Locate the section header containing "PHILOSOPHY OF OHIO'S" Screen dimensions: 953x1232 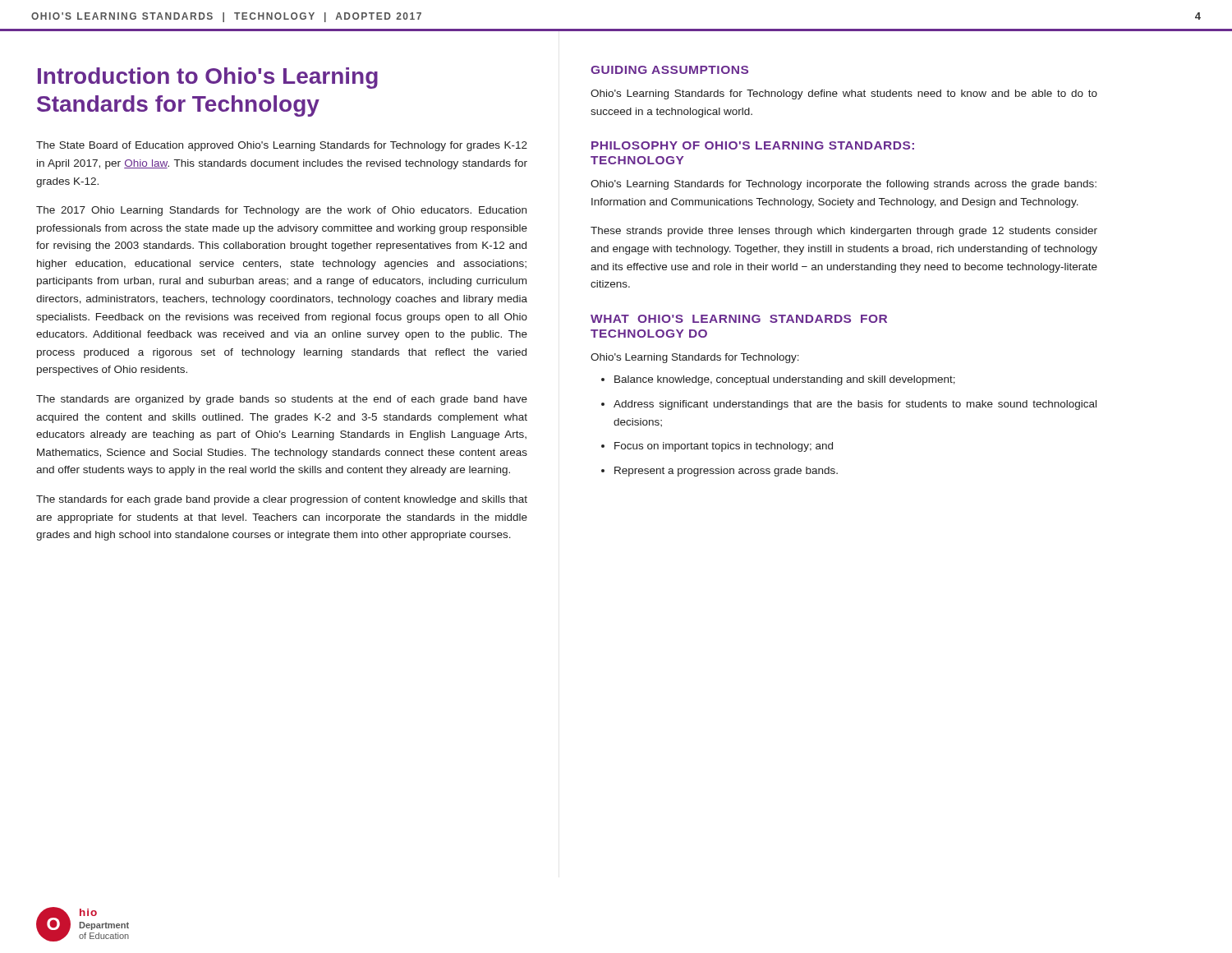pos(753,153)
